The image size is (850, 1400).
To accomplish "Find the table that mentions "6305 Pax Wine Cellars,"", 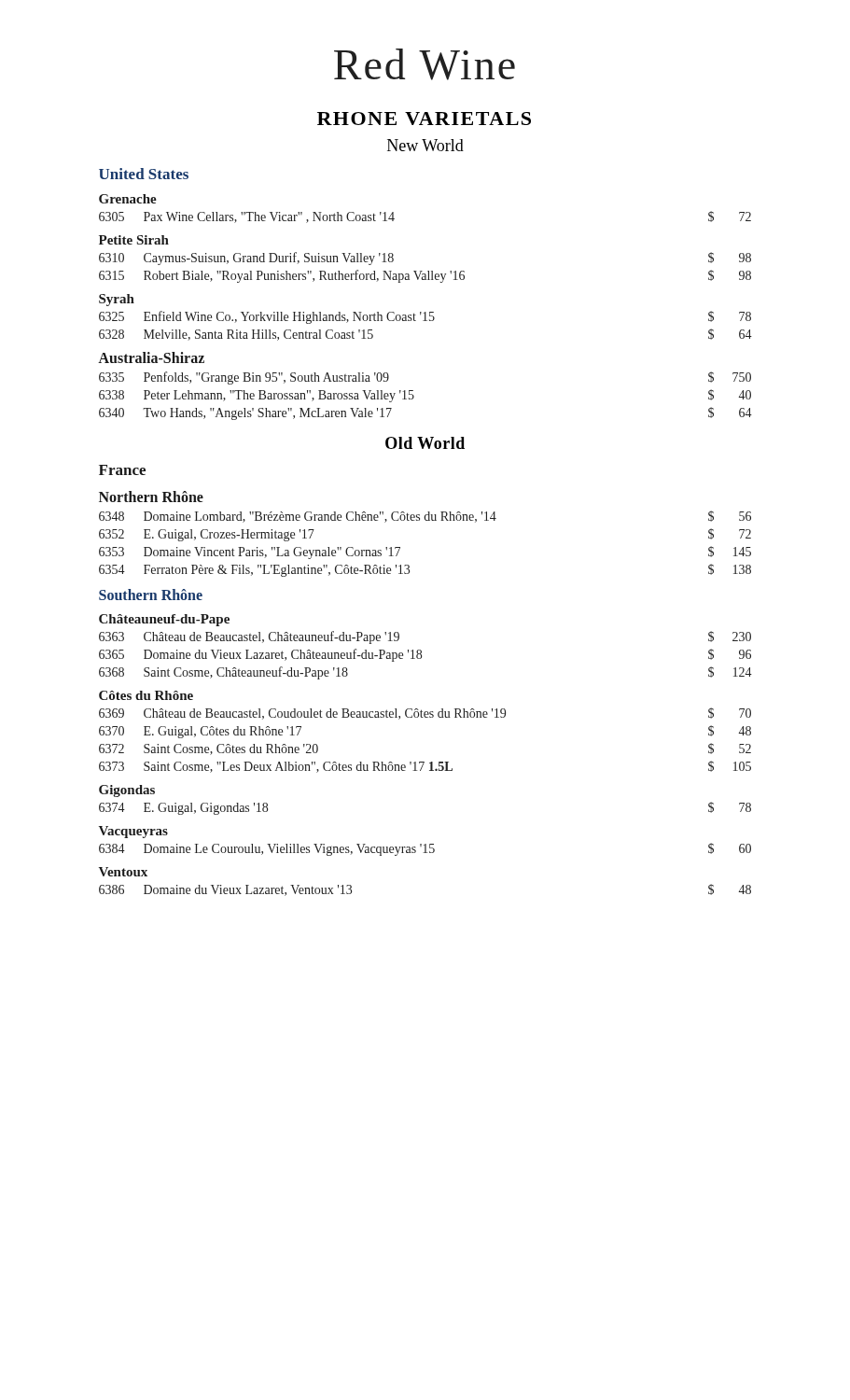I will click(425, 217).
